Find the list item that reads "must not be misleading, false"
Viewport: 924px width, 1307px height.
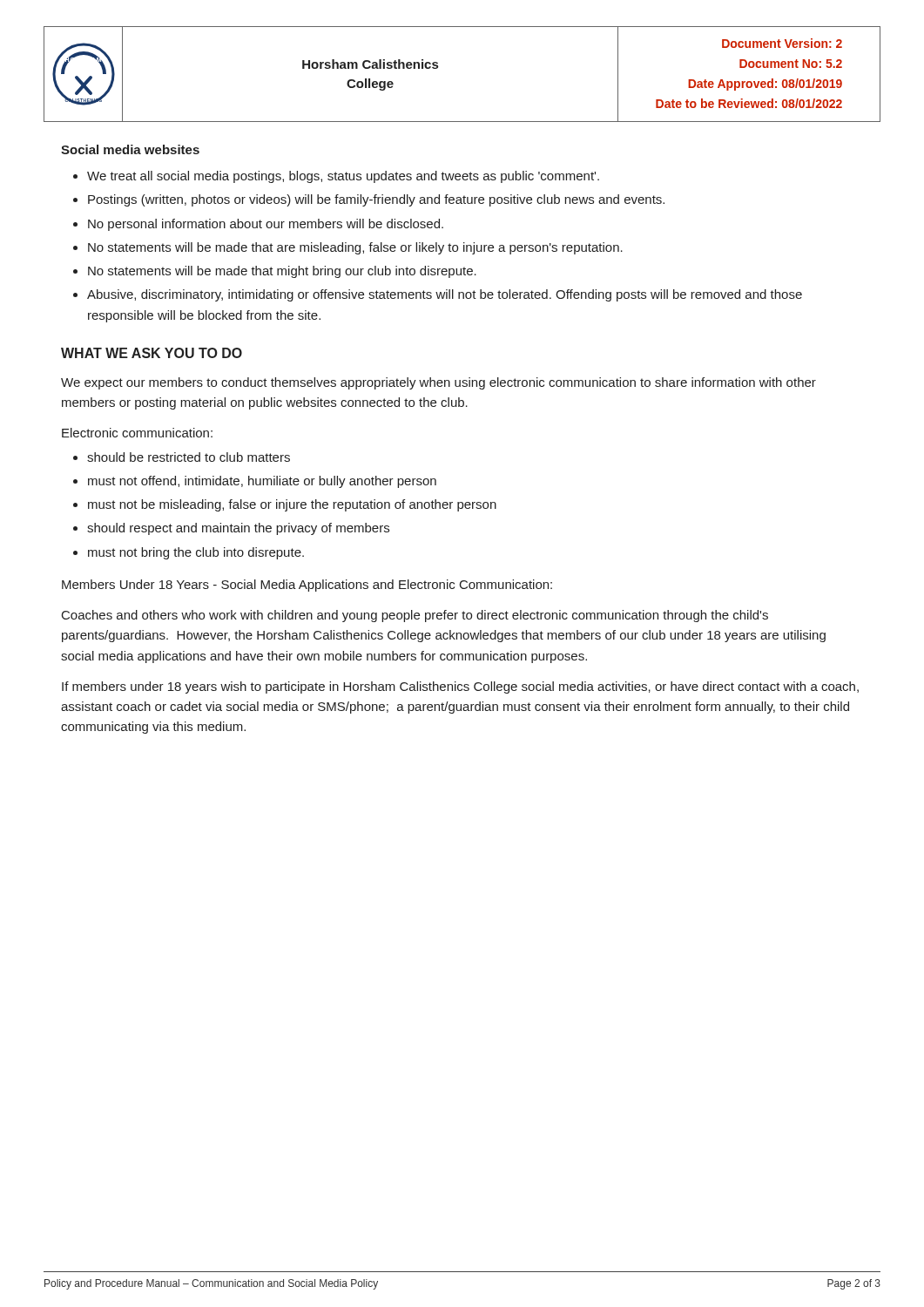[292, 504]
